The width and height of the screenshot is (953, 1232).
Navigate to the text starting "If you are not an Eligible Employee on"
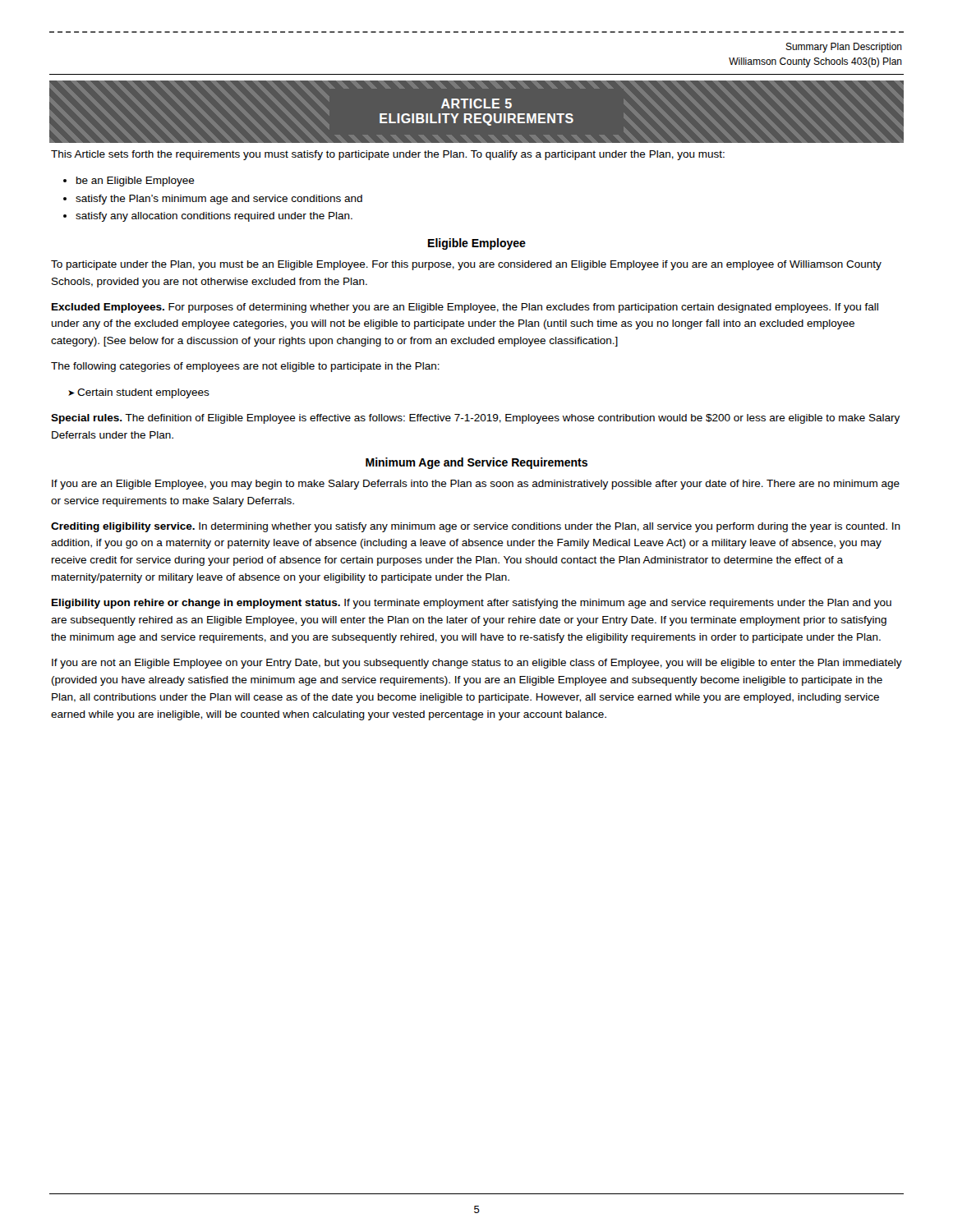(476, 688)
